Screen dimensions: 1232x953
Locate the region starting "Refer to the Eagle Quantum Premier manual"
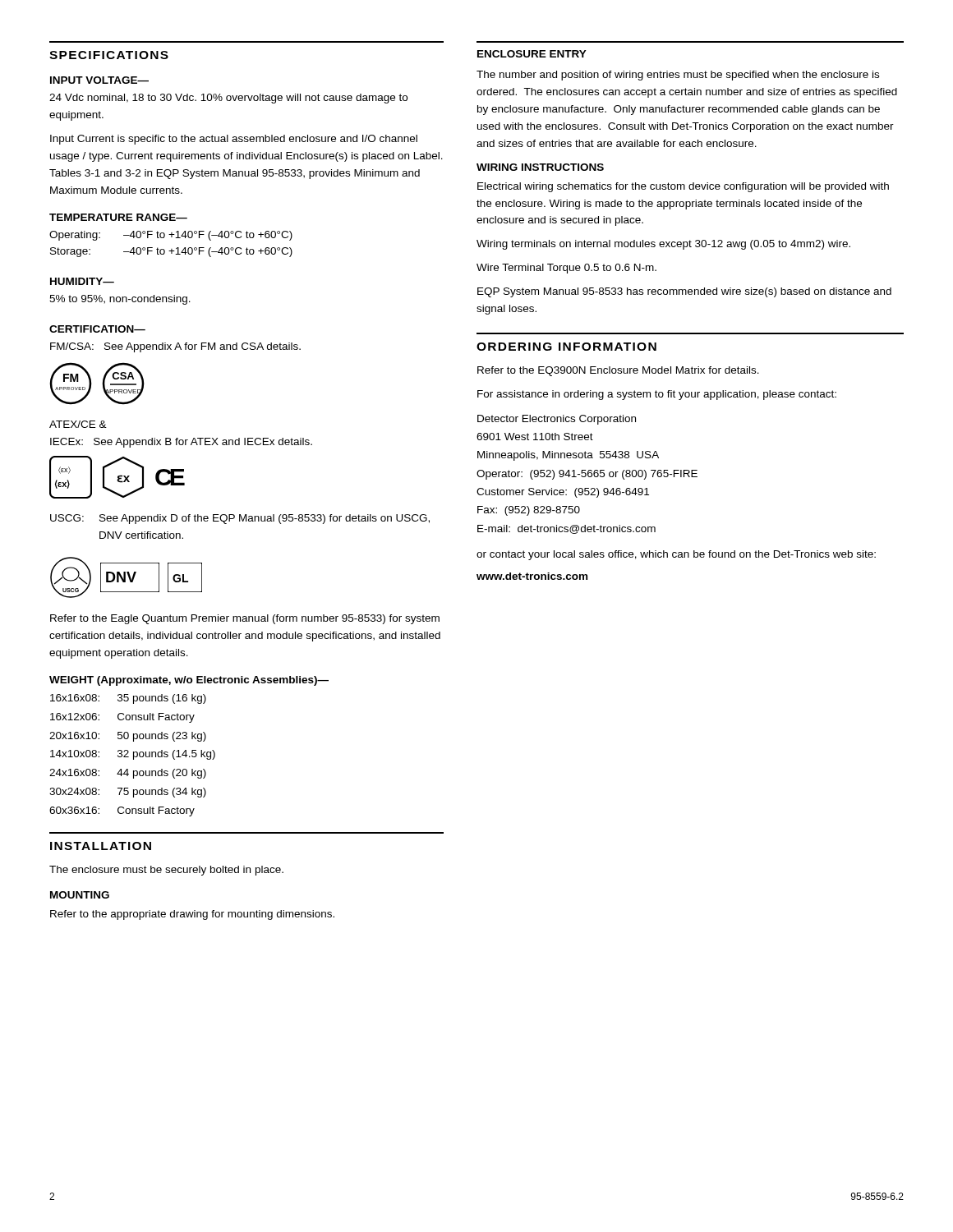(245, 635)
